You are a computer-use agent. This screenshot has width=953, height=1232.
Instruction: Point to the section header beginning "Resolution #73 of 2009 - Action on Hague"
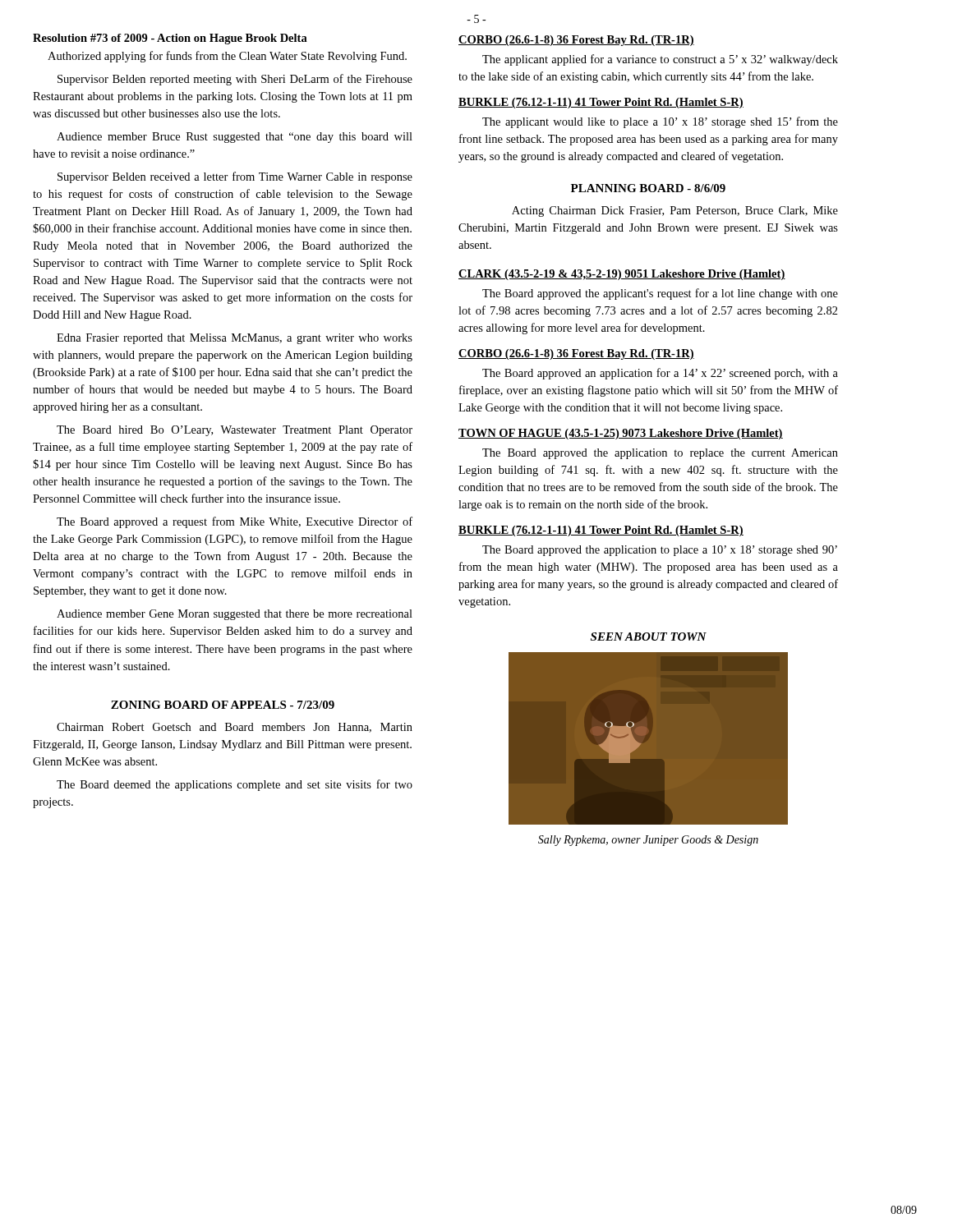point(170,38)
